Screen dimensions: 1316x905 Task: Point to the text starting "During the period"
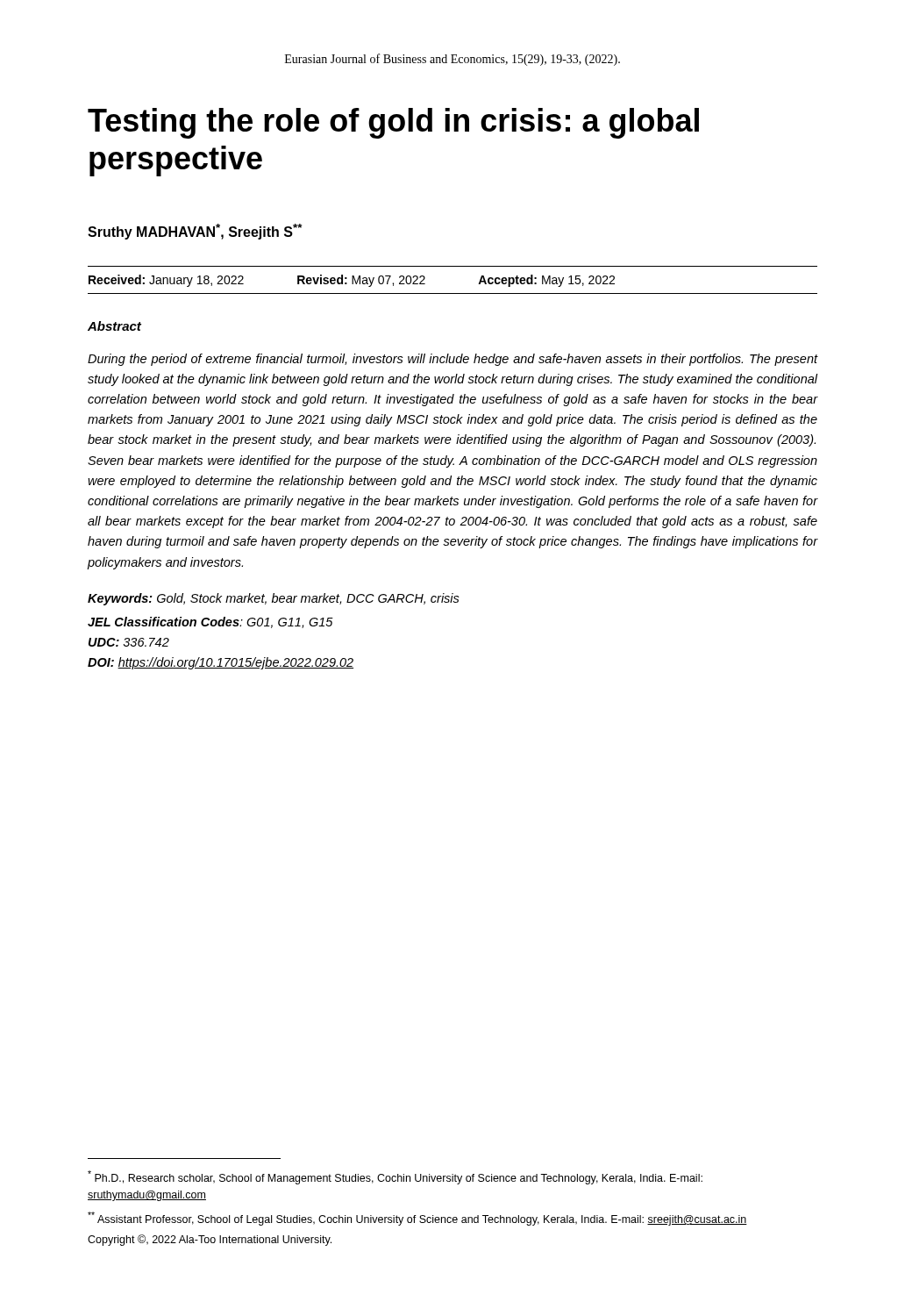click(452, 461)
